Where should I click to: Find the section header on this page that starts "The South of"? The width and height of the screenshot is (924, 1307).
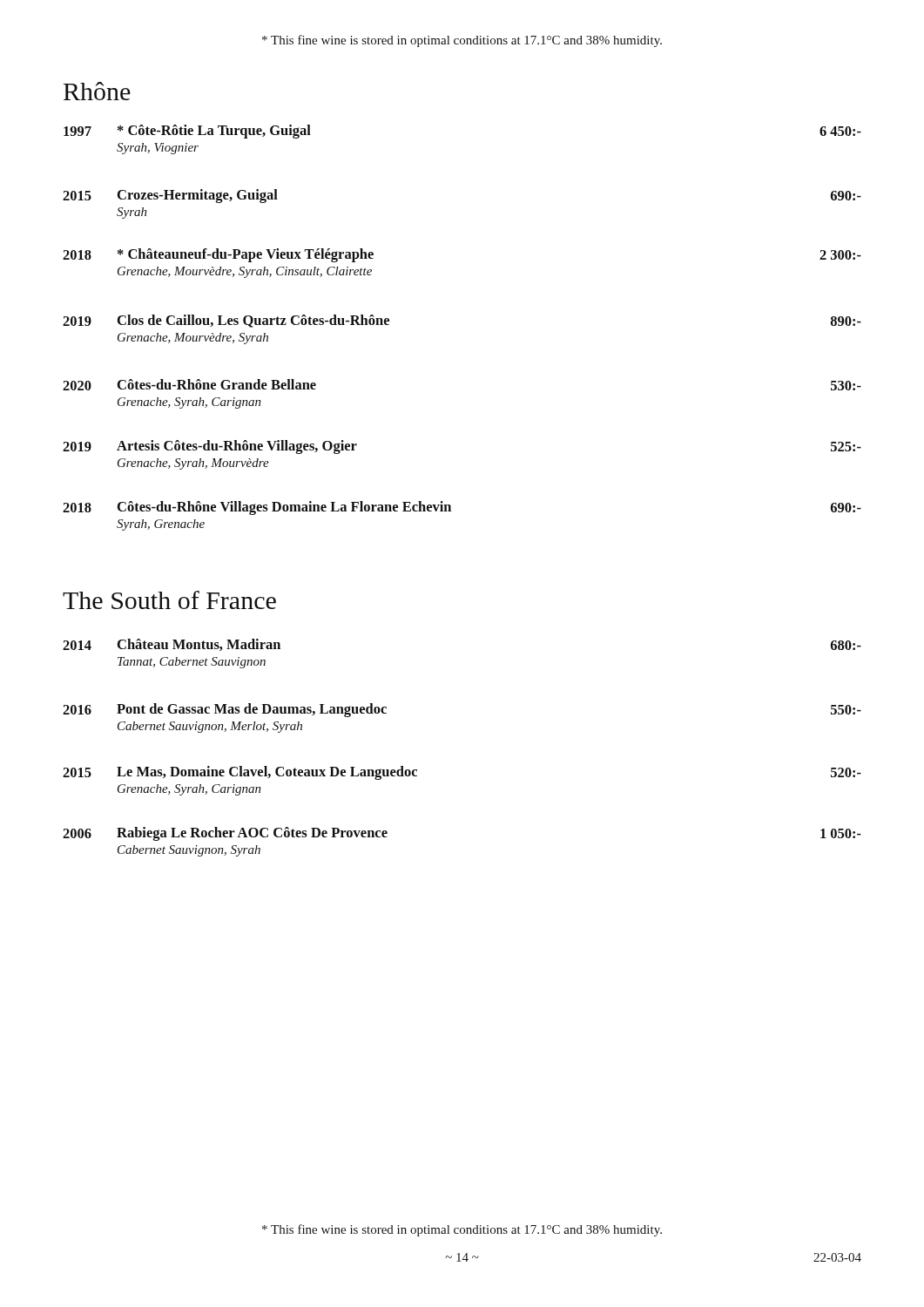[x=170, y=600]
